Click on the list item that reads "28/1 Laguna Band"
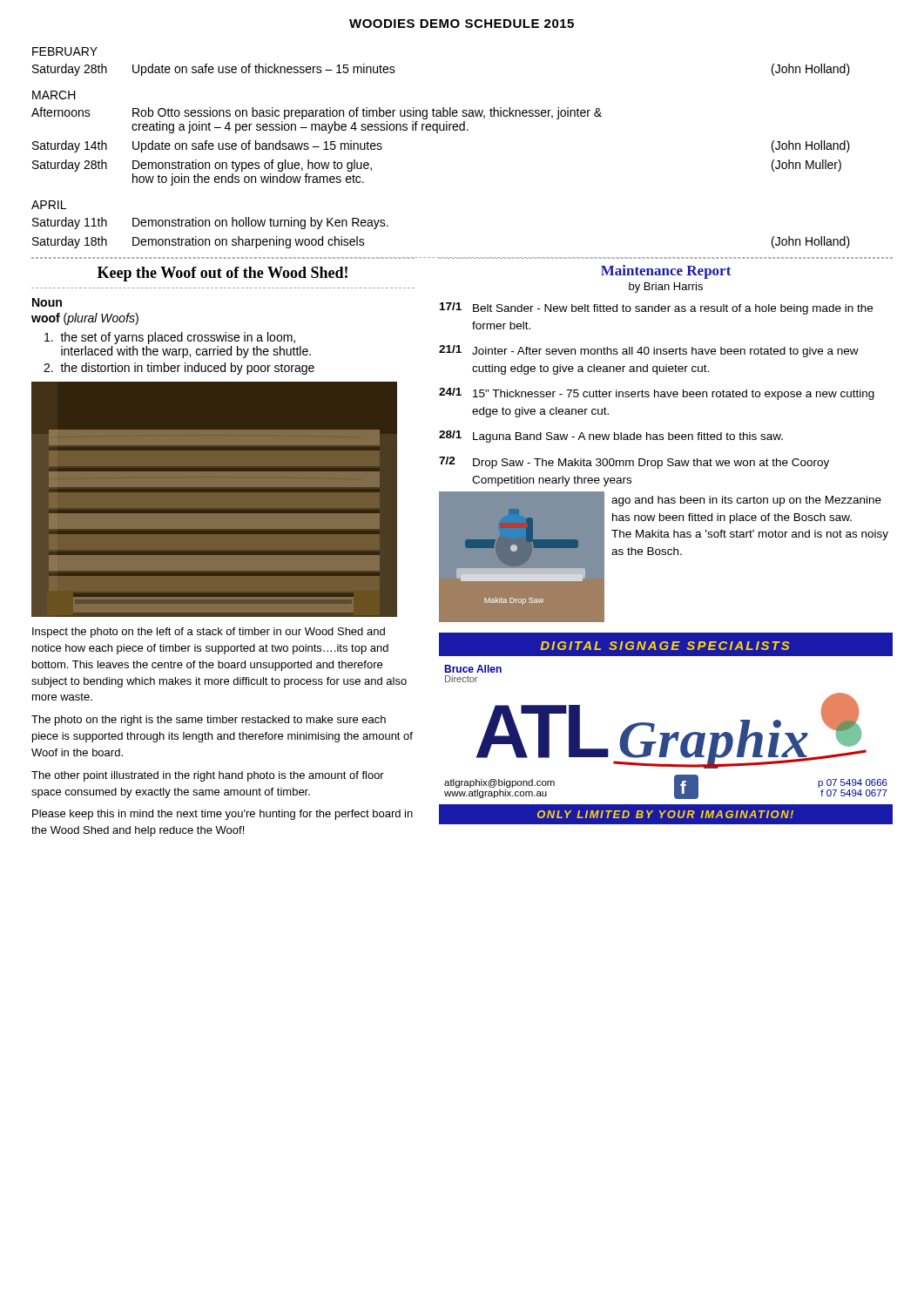 666,437
